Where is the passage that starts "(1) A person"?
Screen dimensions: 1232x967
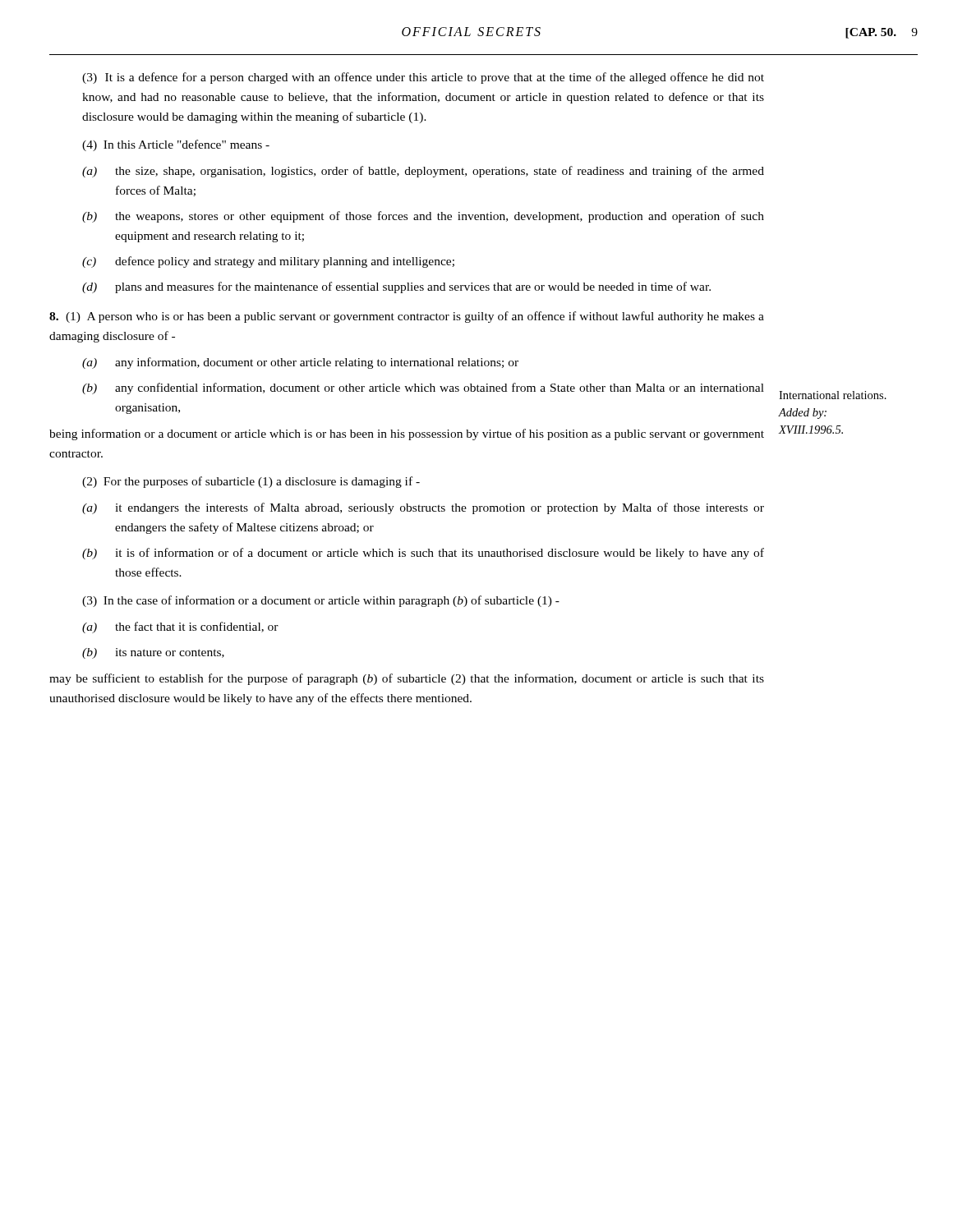[407, 326]
